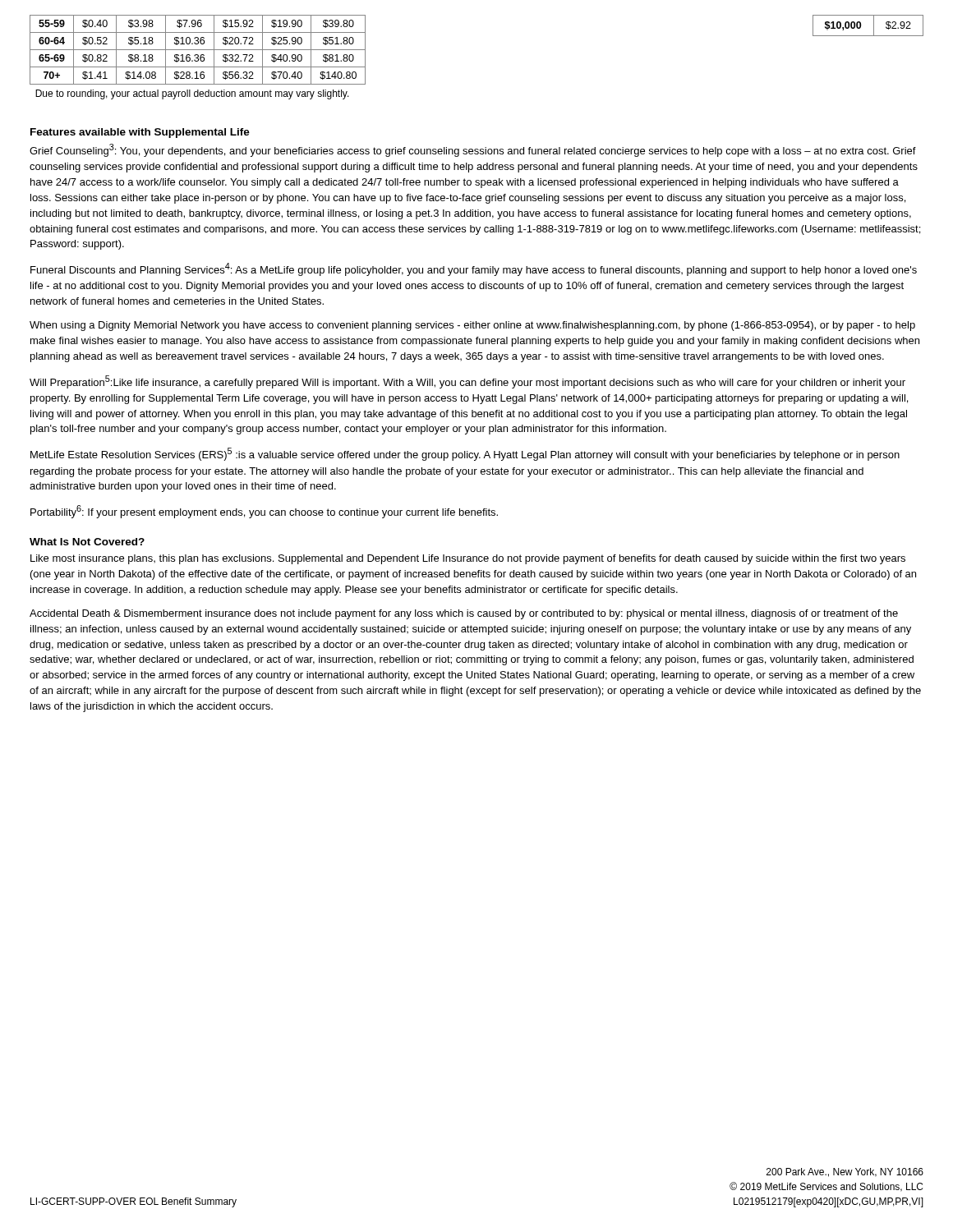The width and height of the screenshot is (953, 1232).
Task: Click the passage that begins "Grief Counseling3: You, your dependents, and your beneficiaries"
Action: coord(475,196)
